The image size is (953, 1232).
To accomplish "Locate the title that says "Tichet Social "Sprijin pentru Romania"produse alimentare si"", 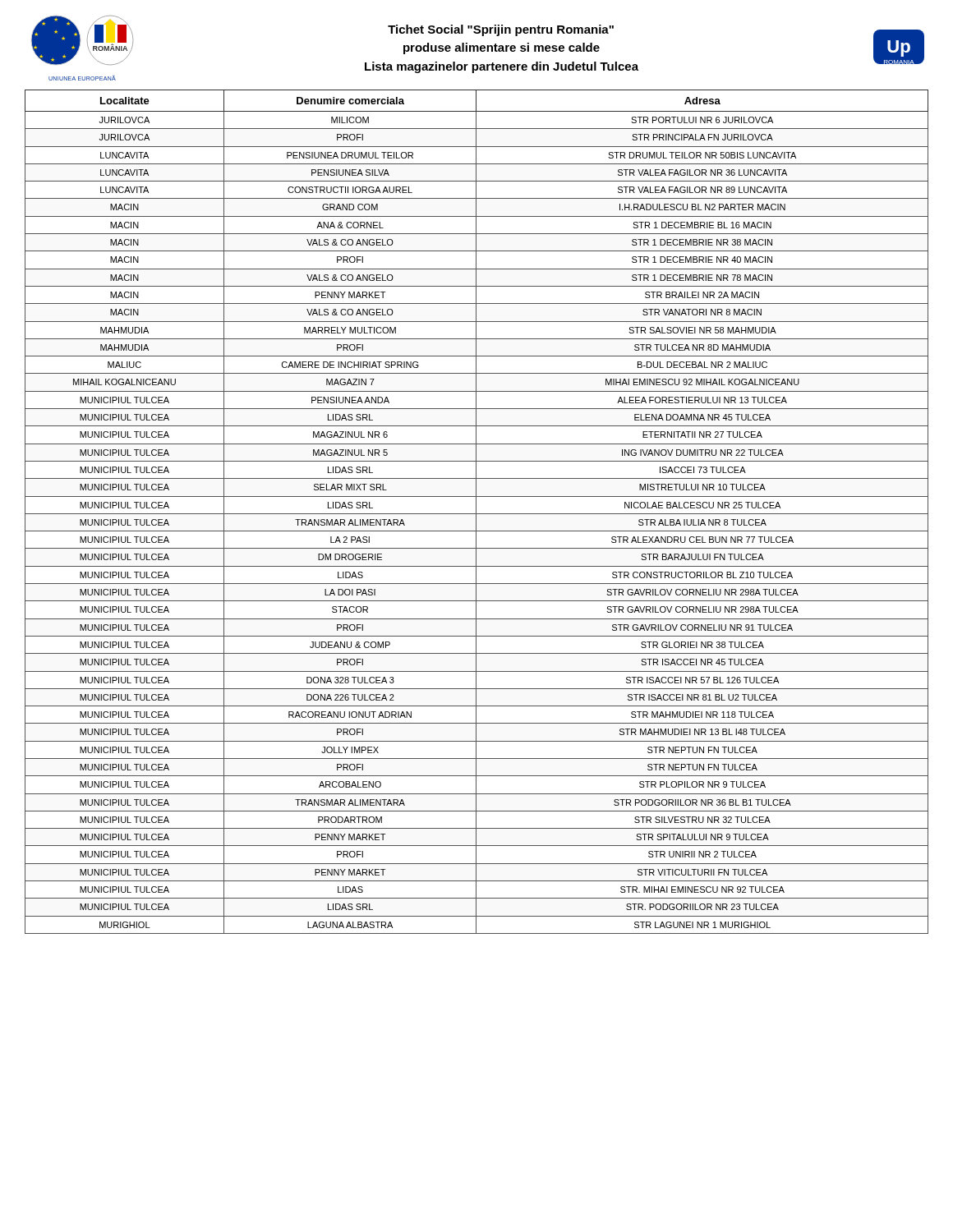I will (x=501, y=48).
